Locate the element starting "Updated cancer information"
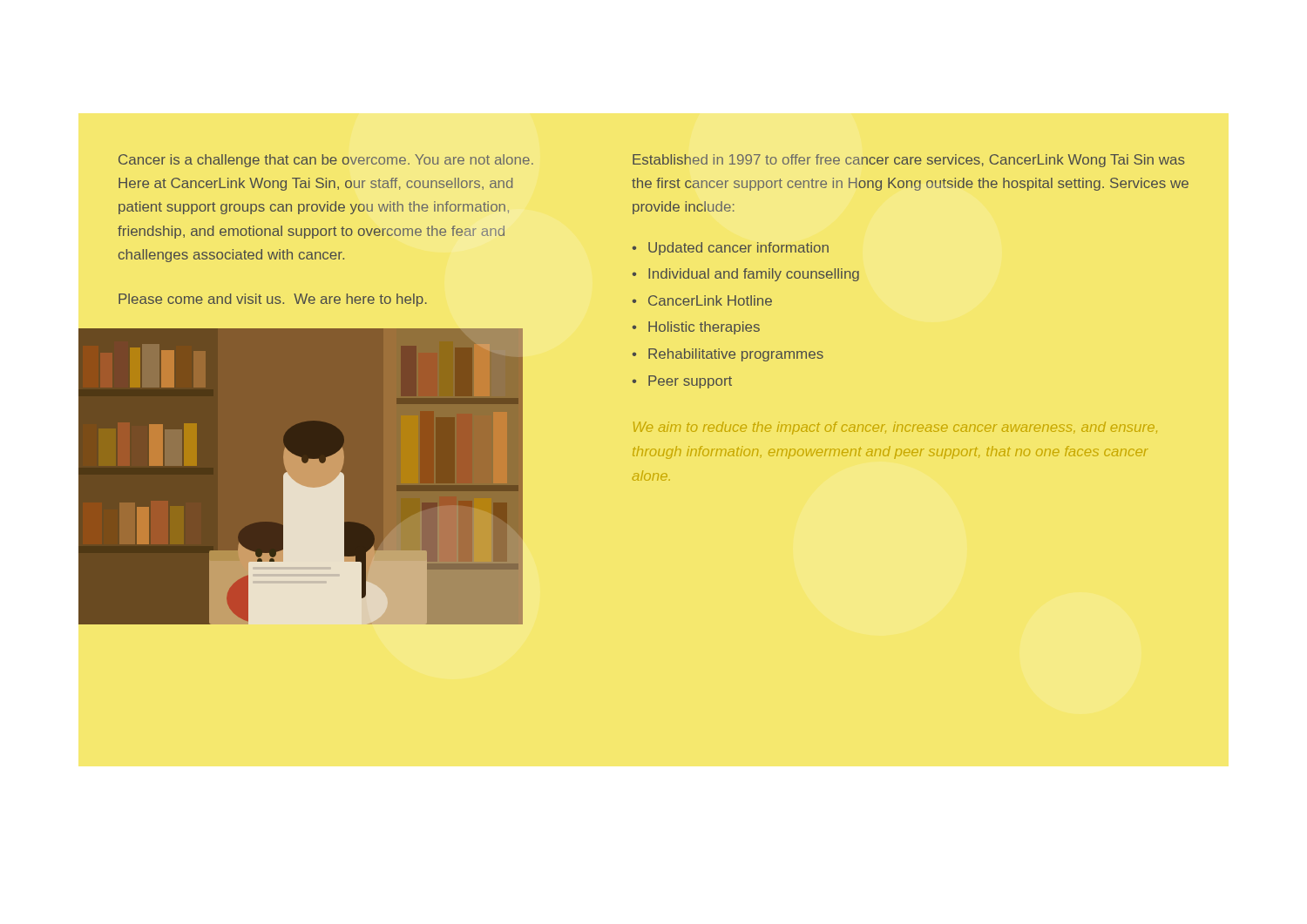Viewport: 1307px width, 924px height. point(738,247)
